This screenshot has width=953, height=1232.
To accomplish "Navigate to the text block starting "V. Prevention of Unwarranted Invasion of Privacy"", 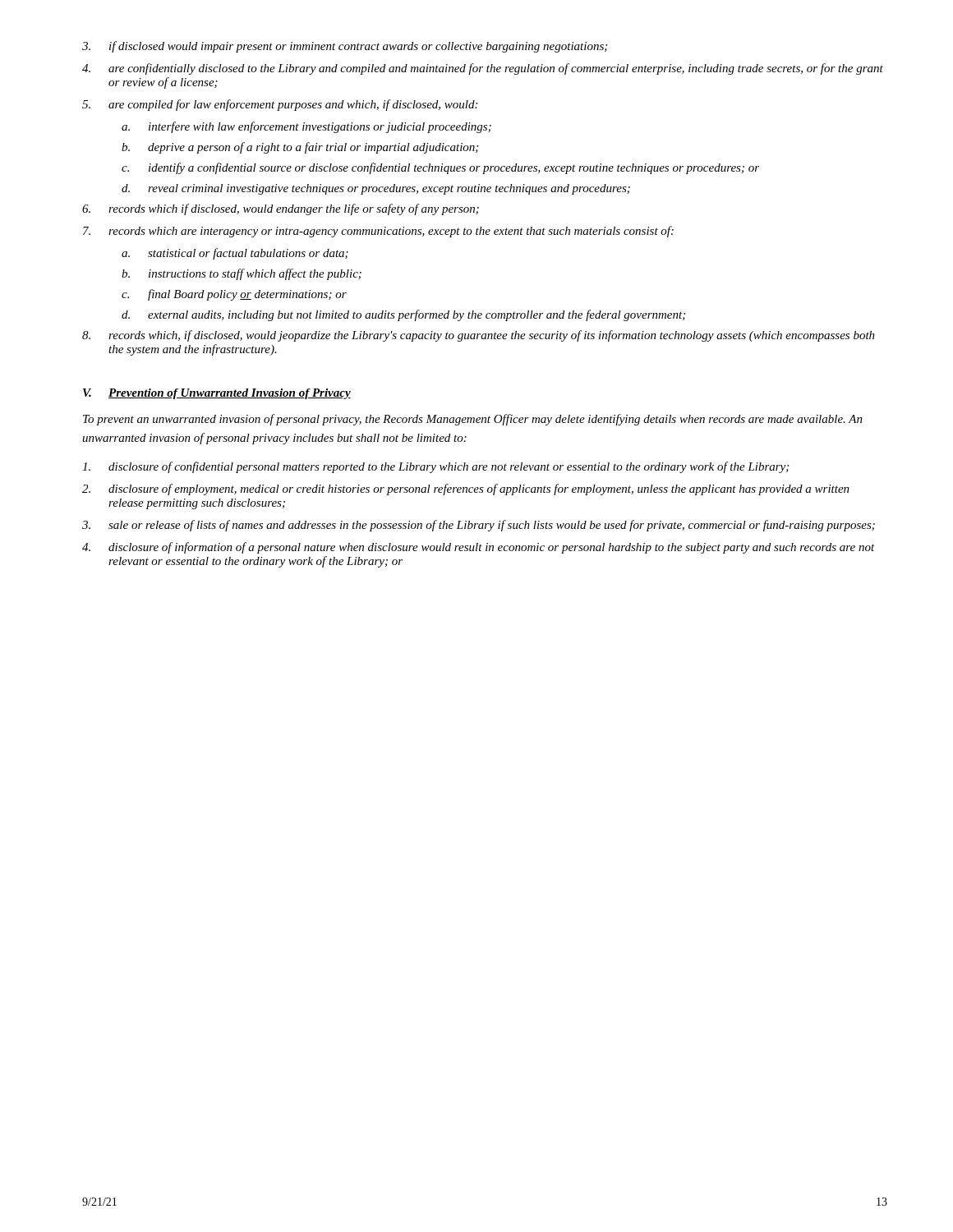I will coord(217,394).
